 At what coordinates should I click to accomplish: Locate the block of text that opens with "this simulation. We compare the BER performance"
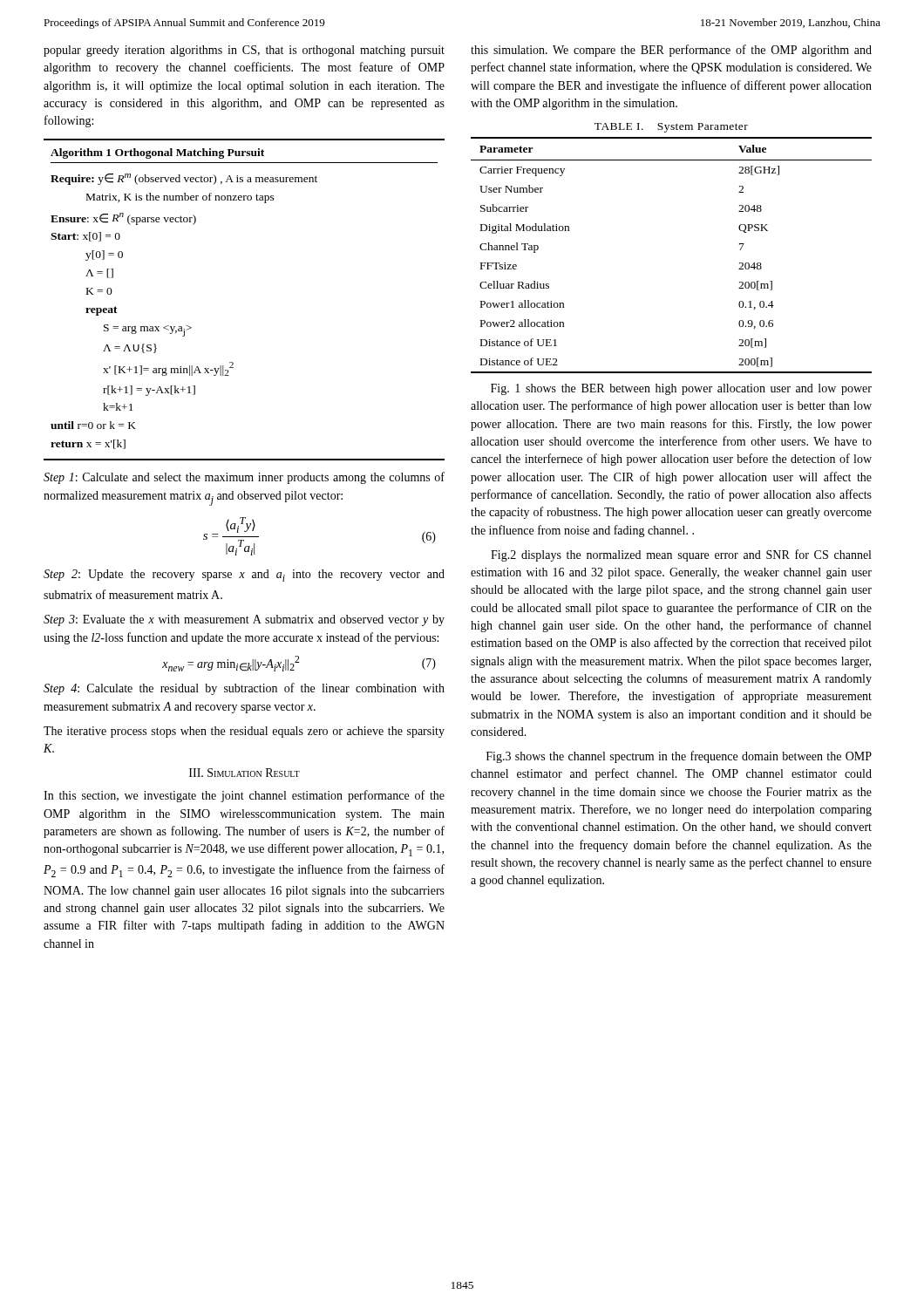pos(671,77)
